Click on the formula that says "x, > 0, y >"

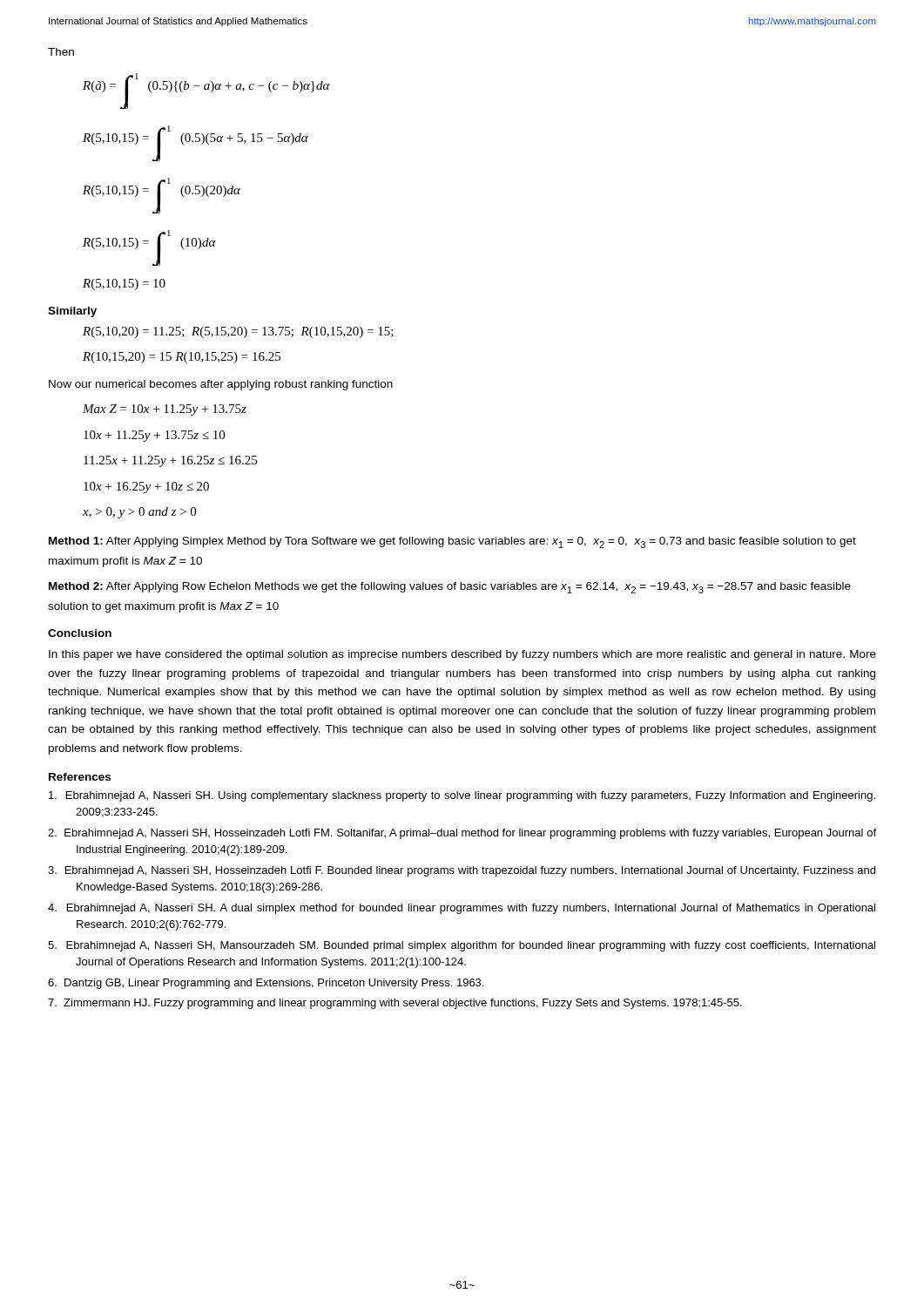[x=140, y=512]
